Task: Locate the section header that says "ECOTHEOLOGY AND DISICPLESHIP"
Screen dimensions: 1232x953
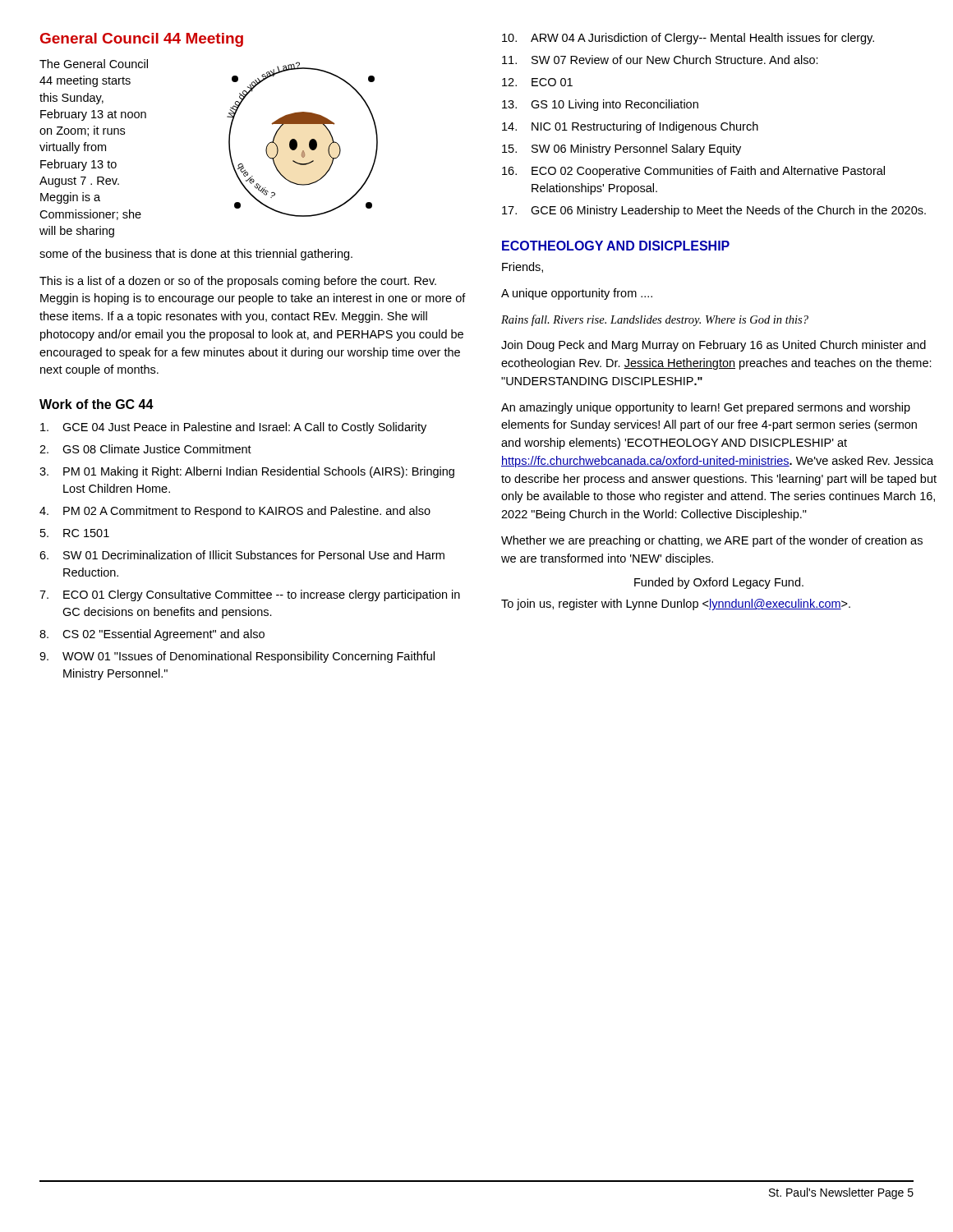Action: pyautogui.click(x=615, y=247)
